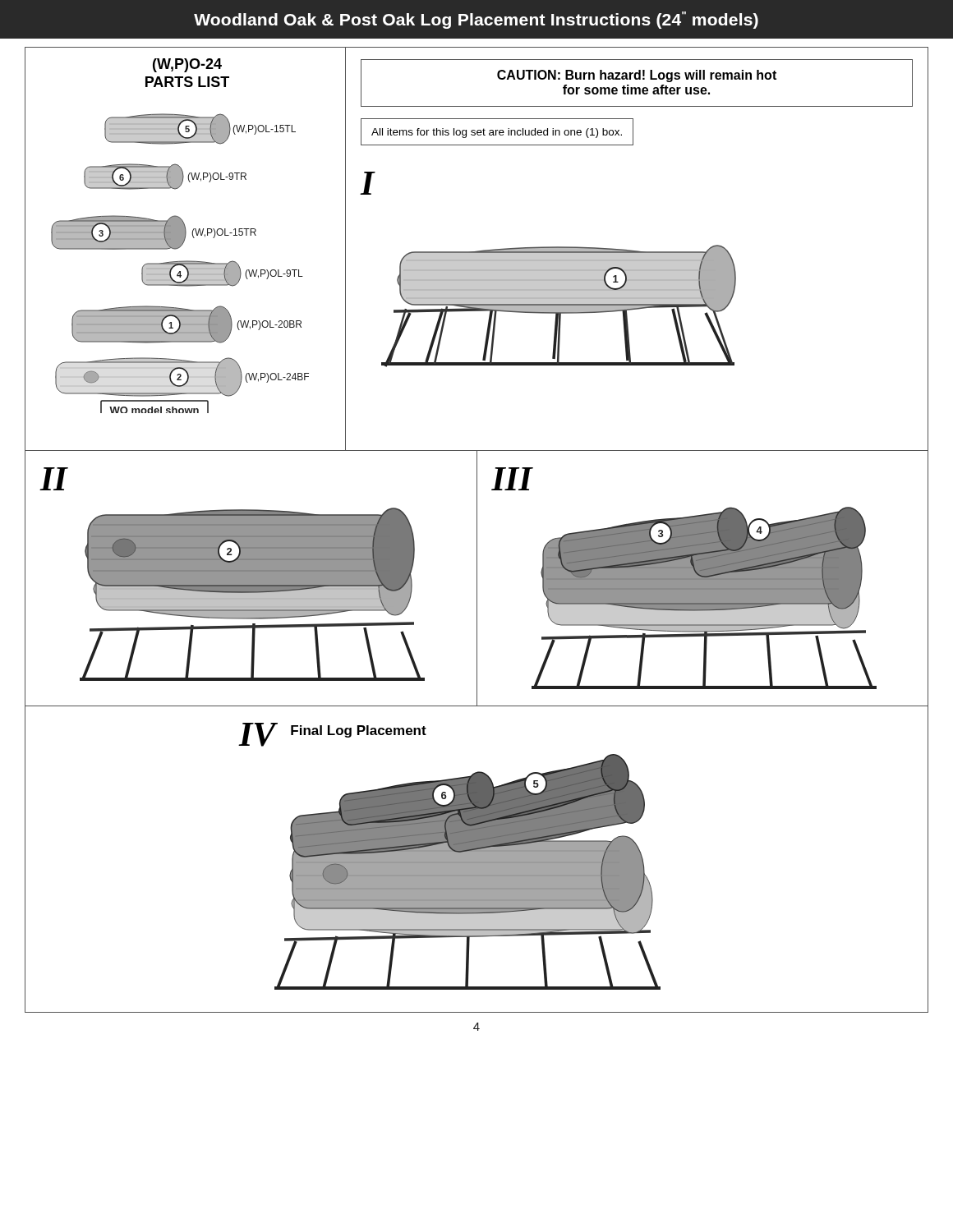Point to the block starting "CAUTION: Burn hazard! Logs will remain"
Viewport: 953px width, 1232px height.
[x=637, y=83]
